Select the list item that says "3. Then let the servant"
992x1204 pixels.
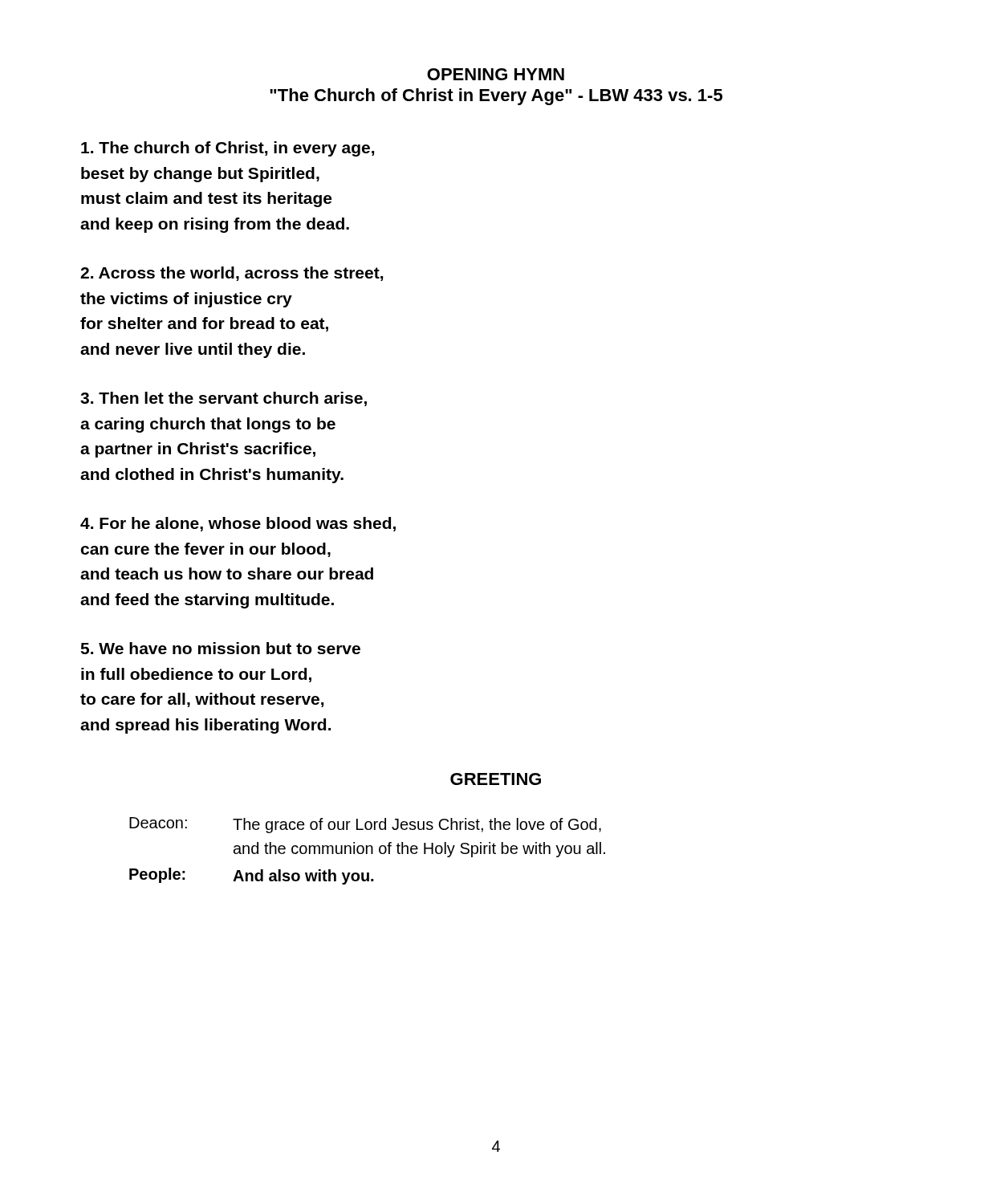224,399
